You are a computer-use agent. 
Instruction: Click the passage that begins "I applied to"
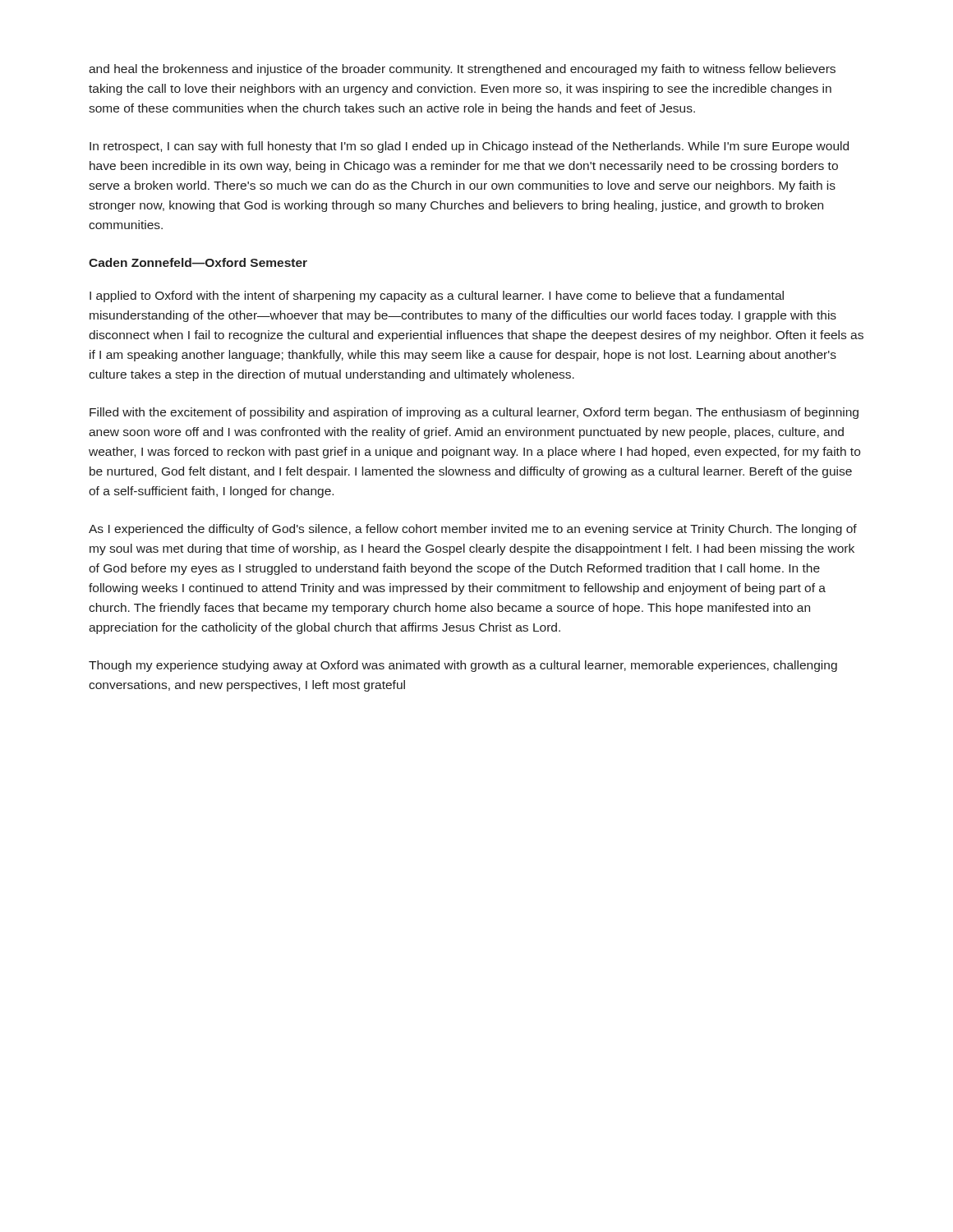[x=476, y=335]
